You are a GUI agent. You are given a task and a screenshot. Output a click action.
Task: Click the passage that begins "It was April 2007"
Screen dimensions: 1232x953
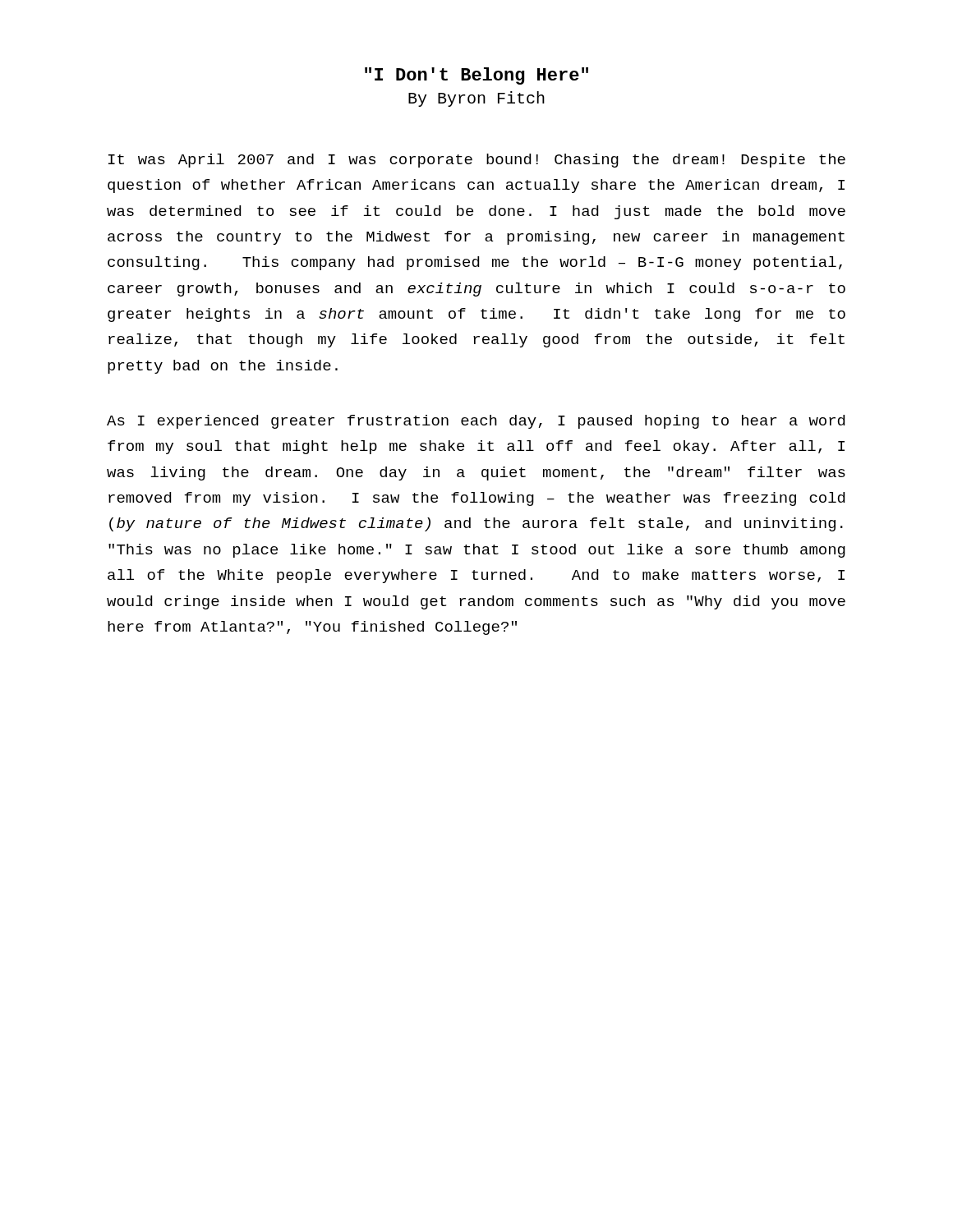click(x=476, y=263)
